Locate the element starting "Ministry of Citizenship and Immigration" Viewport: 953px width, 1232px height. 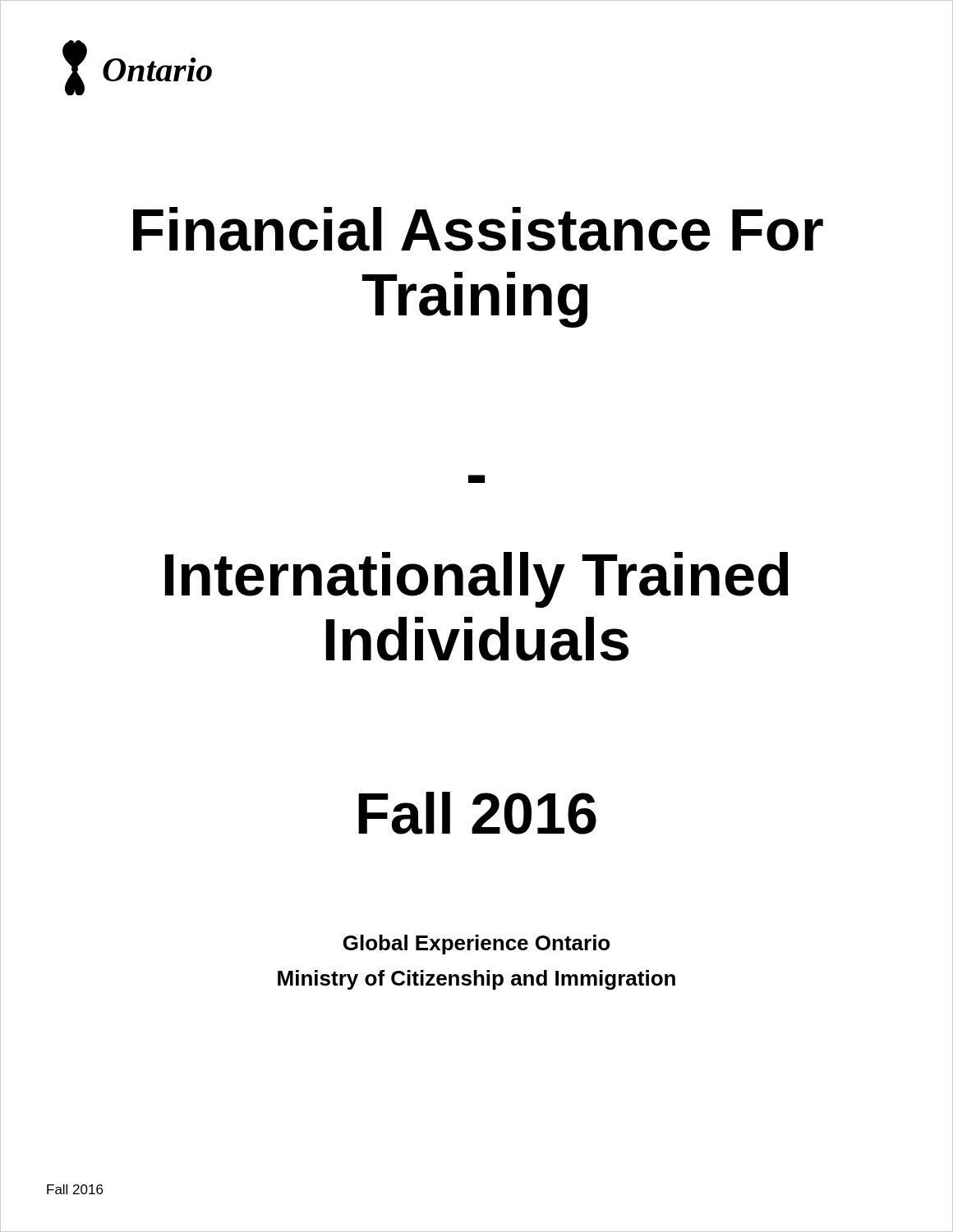click(476, 978)
